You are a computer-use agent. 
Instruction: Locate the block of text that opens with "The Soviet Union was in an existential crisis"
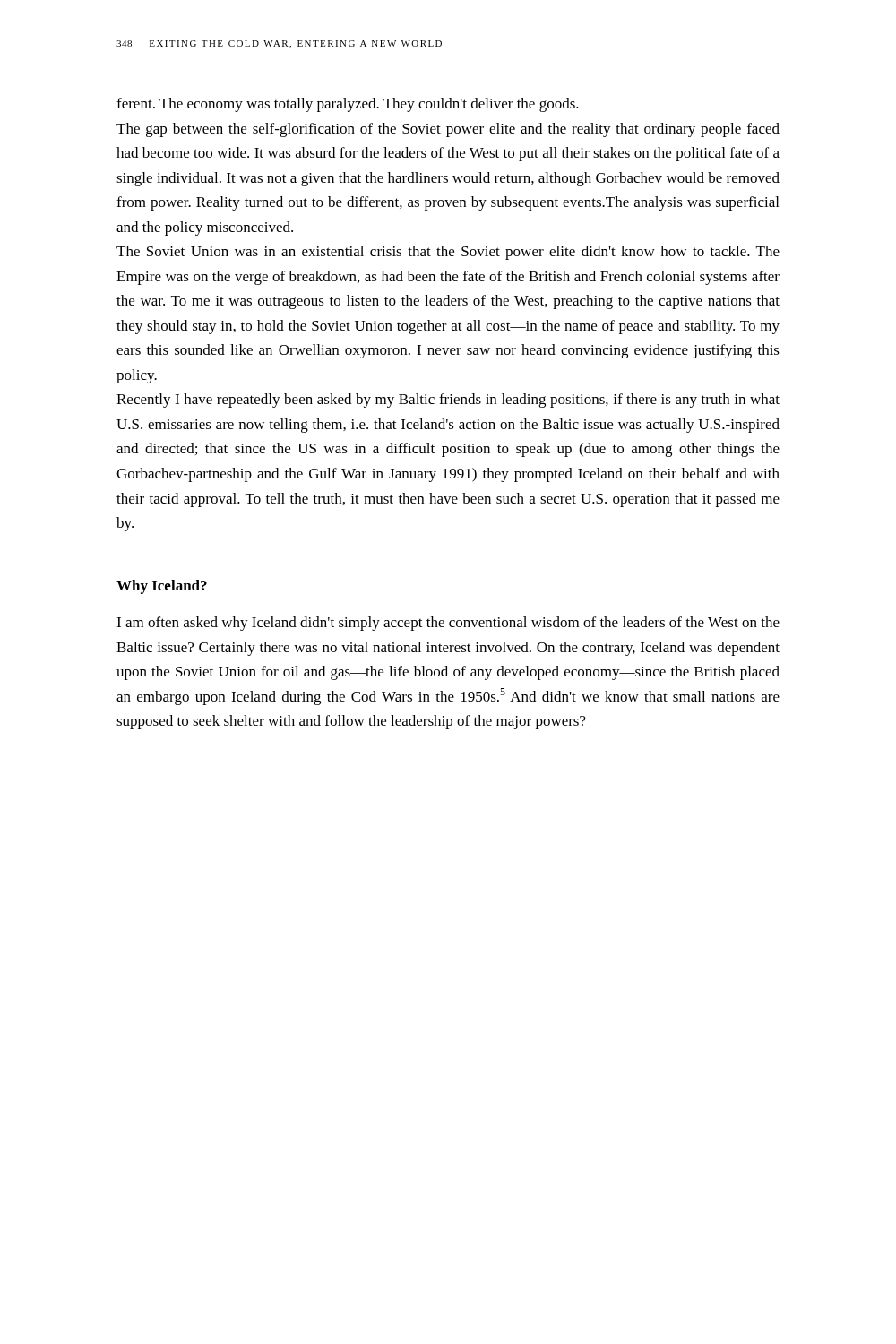(448, 313)
